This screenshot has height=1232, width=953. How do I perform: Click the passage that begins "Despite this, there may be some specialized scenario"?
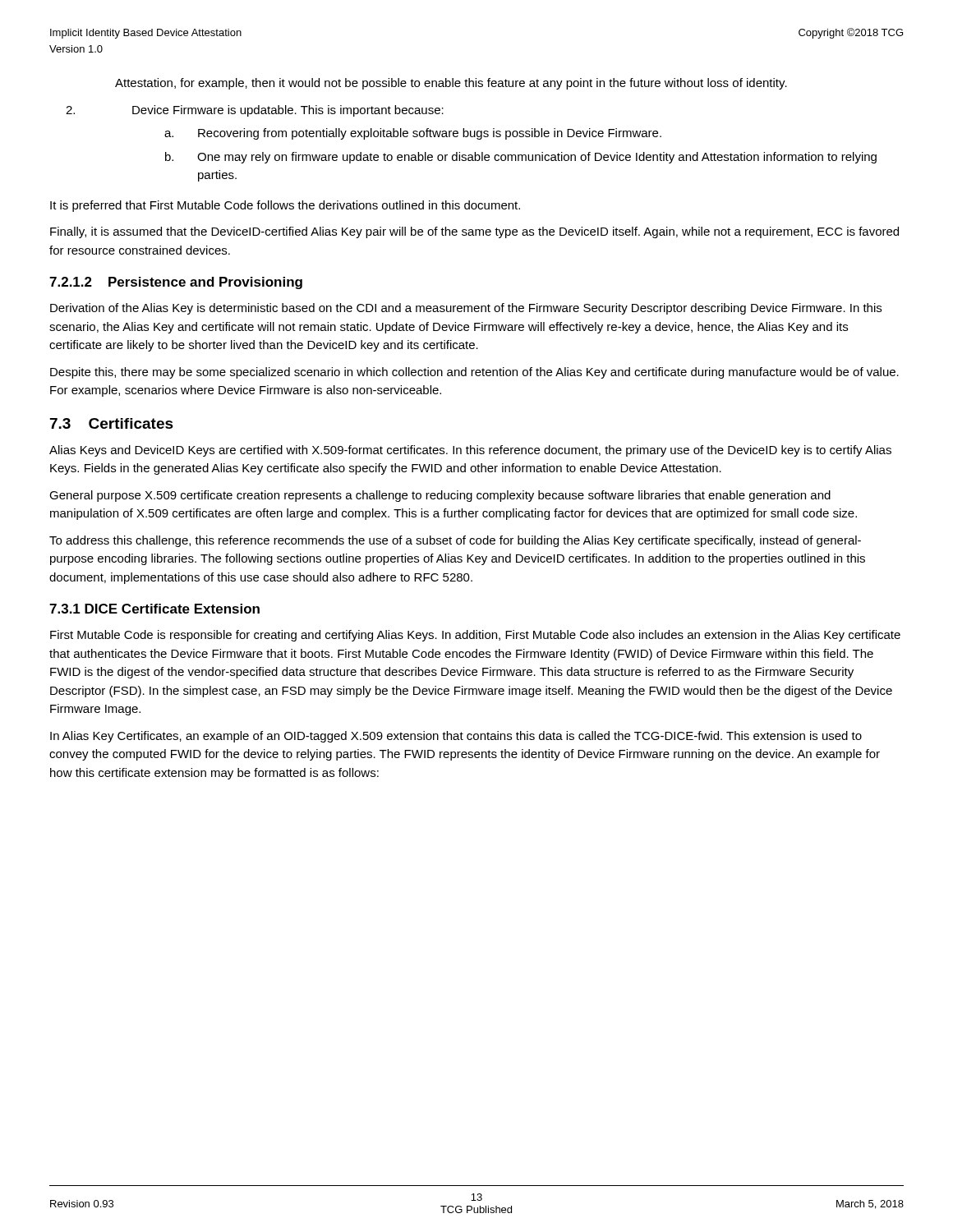tap(474, 381)
